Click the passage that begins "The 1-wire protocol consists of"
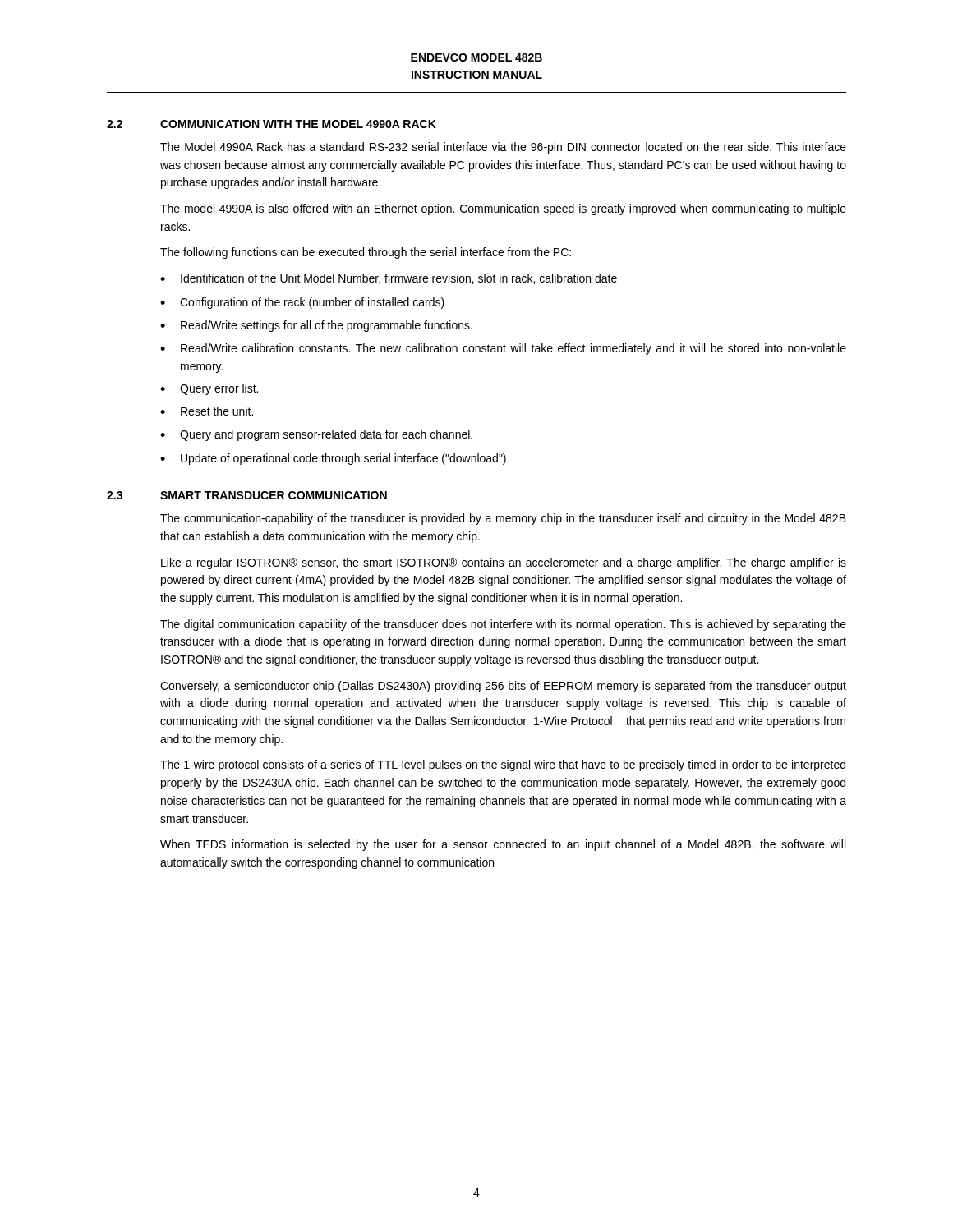 tap(503, 792)
